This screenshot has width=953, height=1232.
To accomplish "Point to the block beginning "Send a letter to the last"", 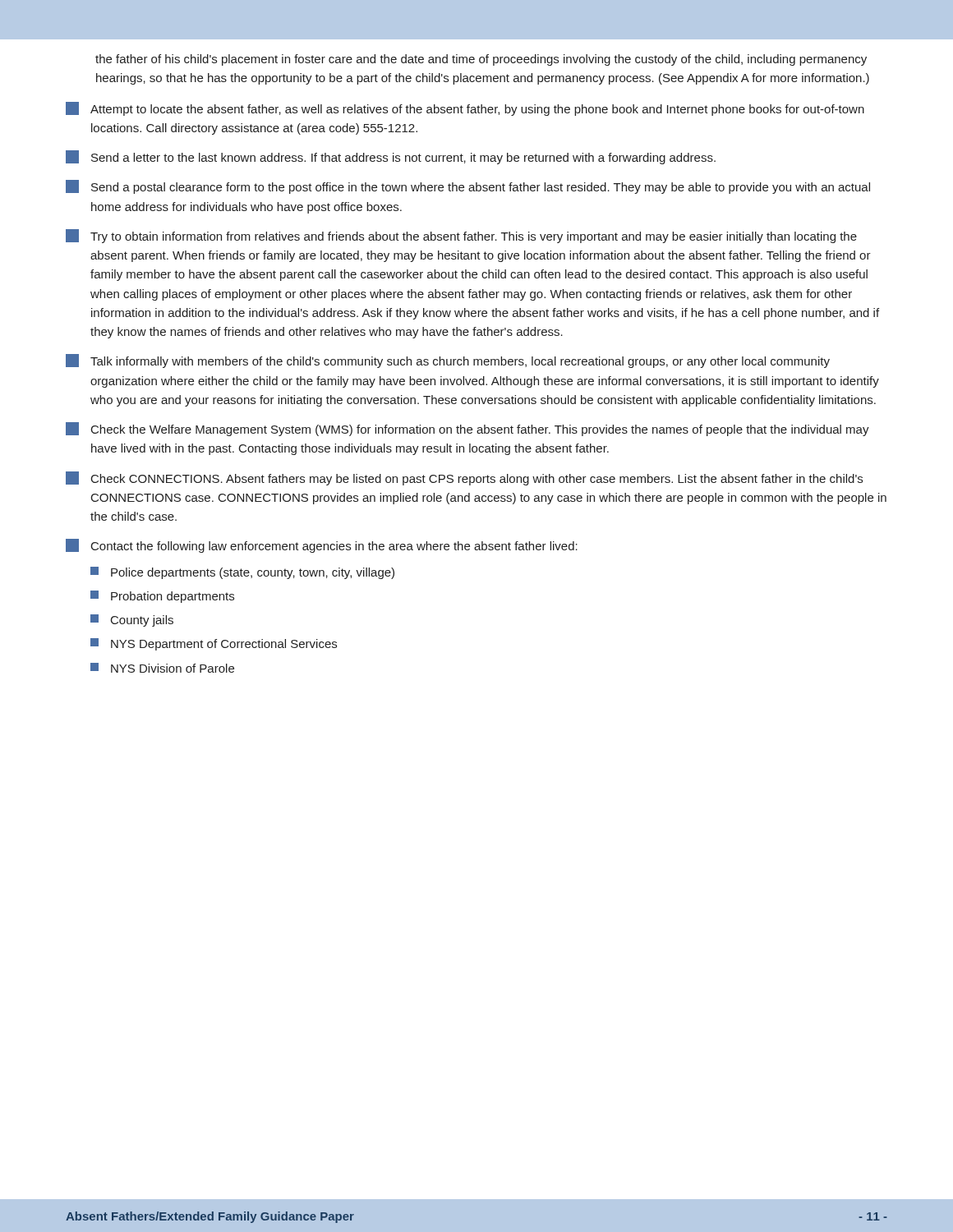I will pos(476,157).
